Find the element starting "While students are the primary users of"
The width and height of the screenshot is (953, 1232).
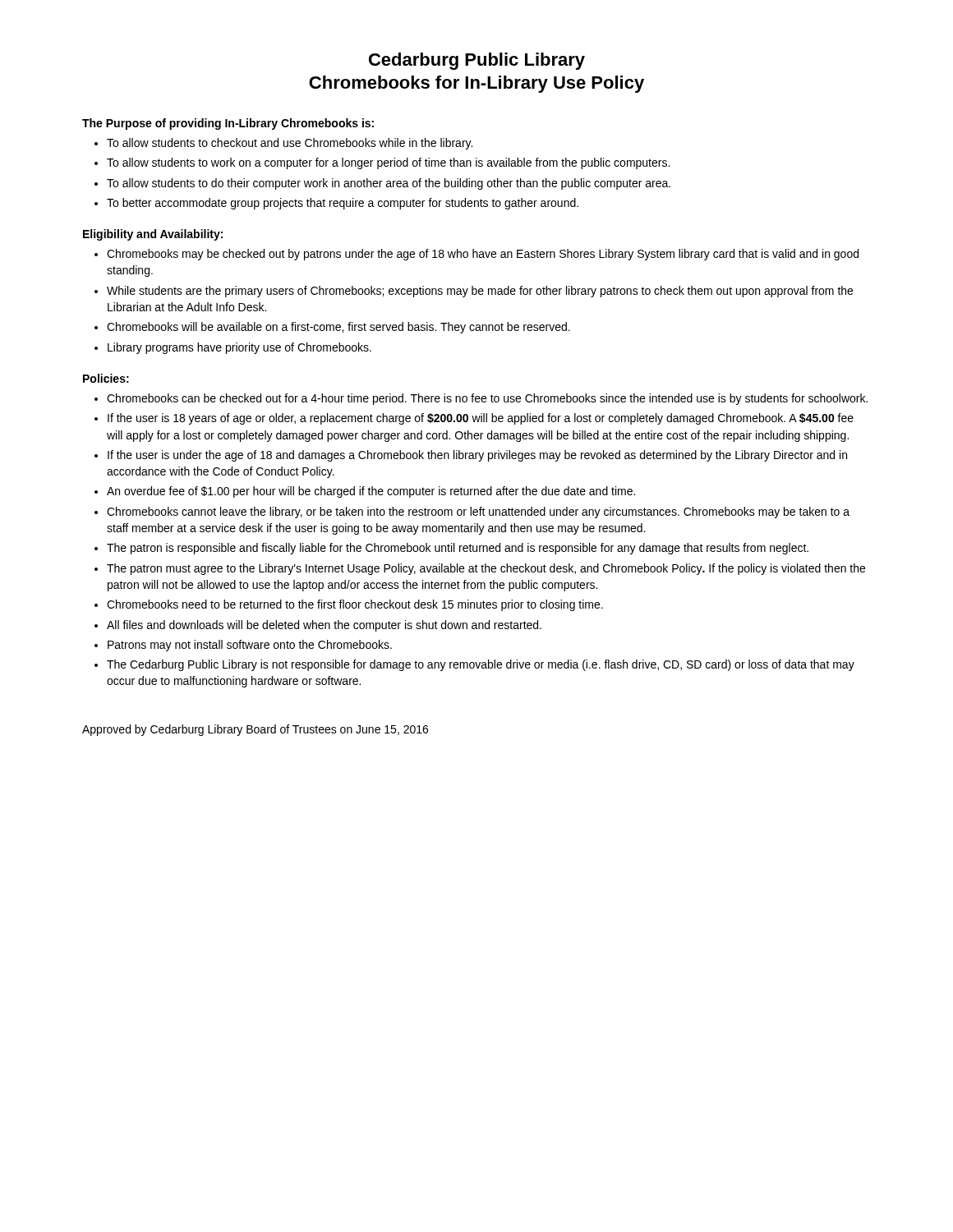(x=480, y=299)
